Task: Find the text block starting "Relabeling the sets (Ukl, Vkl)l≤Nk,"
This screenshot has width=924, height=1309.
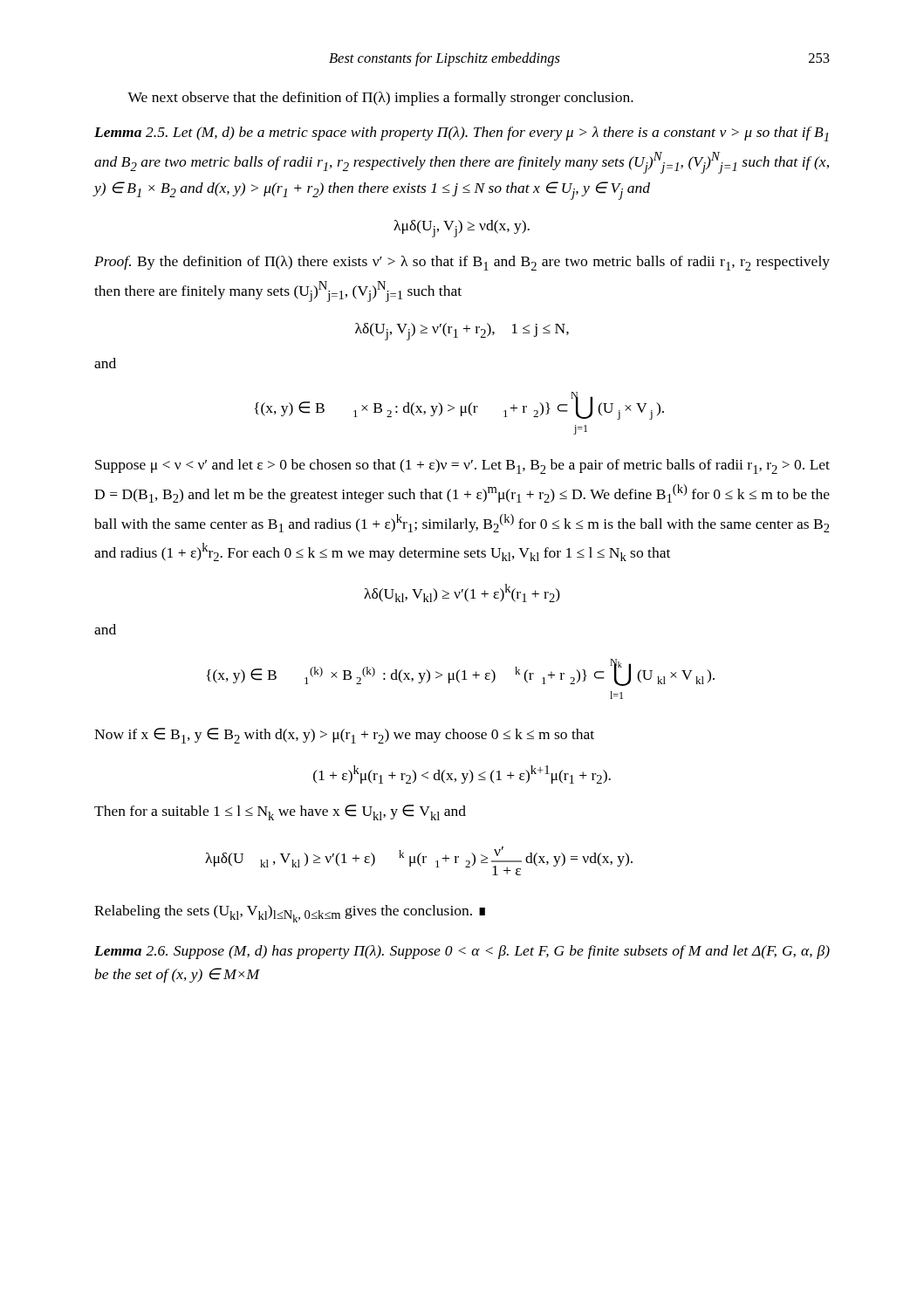Action: click(462, 913)
